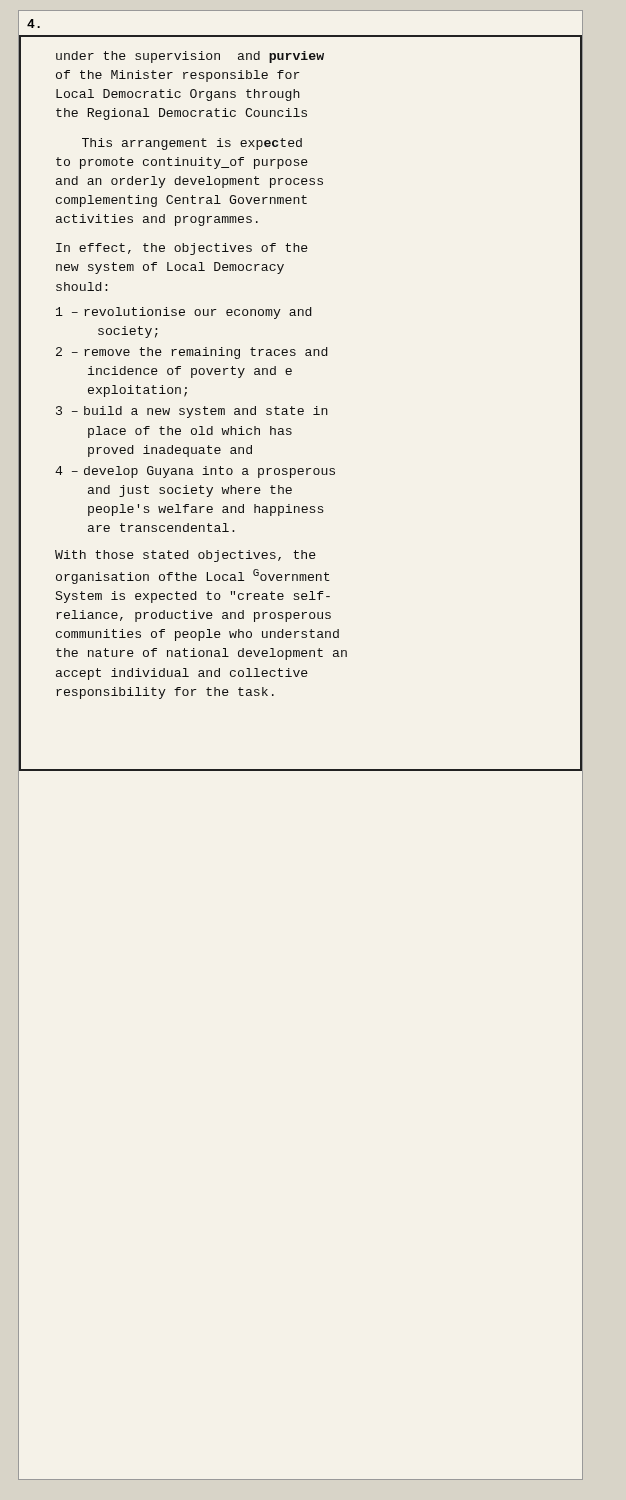Select the region starting "1 – revolutionise our economy and"

[x=308, y=322]
